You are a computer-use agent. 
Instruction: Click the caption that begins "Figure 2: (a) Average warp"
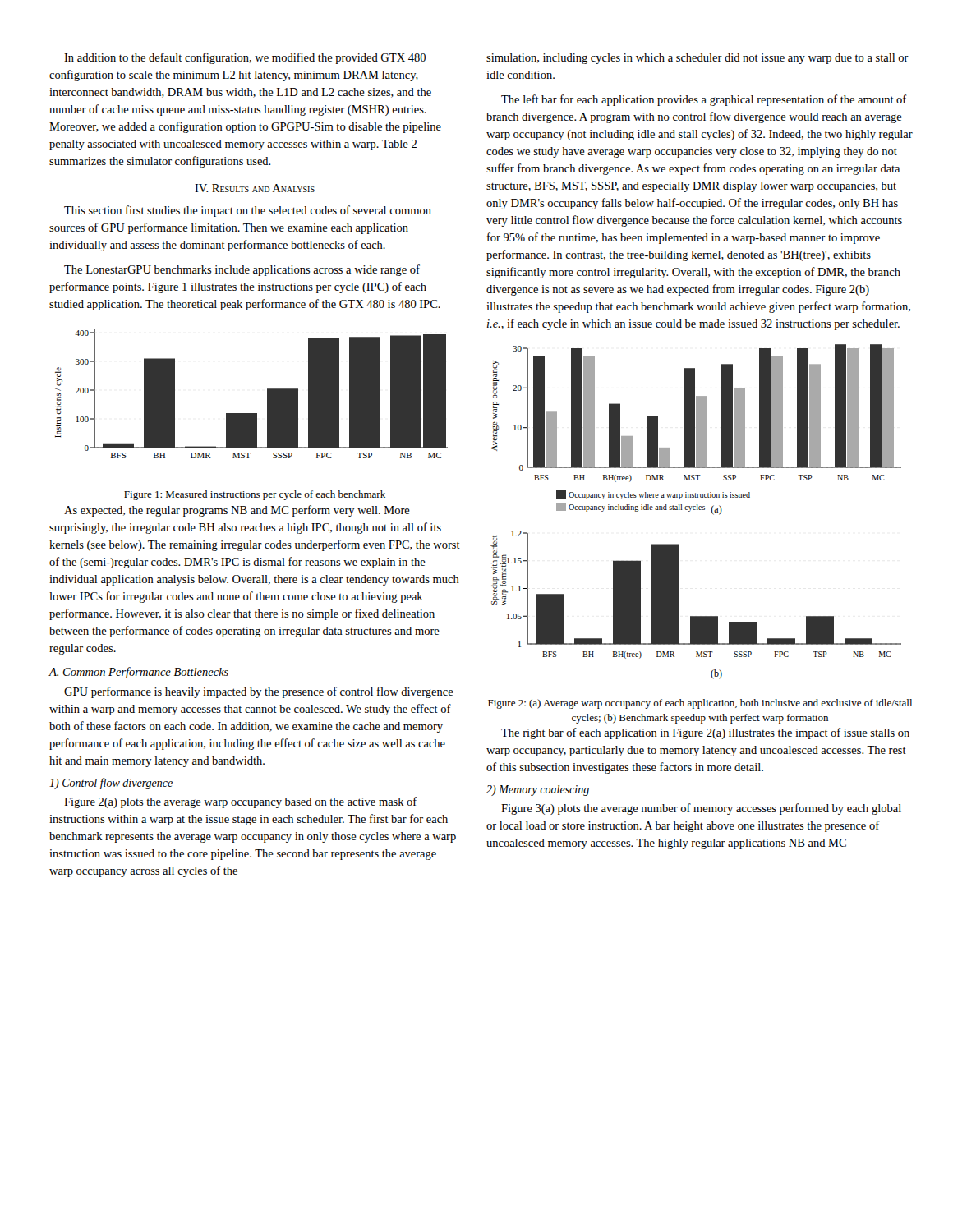pos(700,710)
